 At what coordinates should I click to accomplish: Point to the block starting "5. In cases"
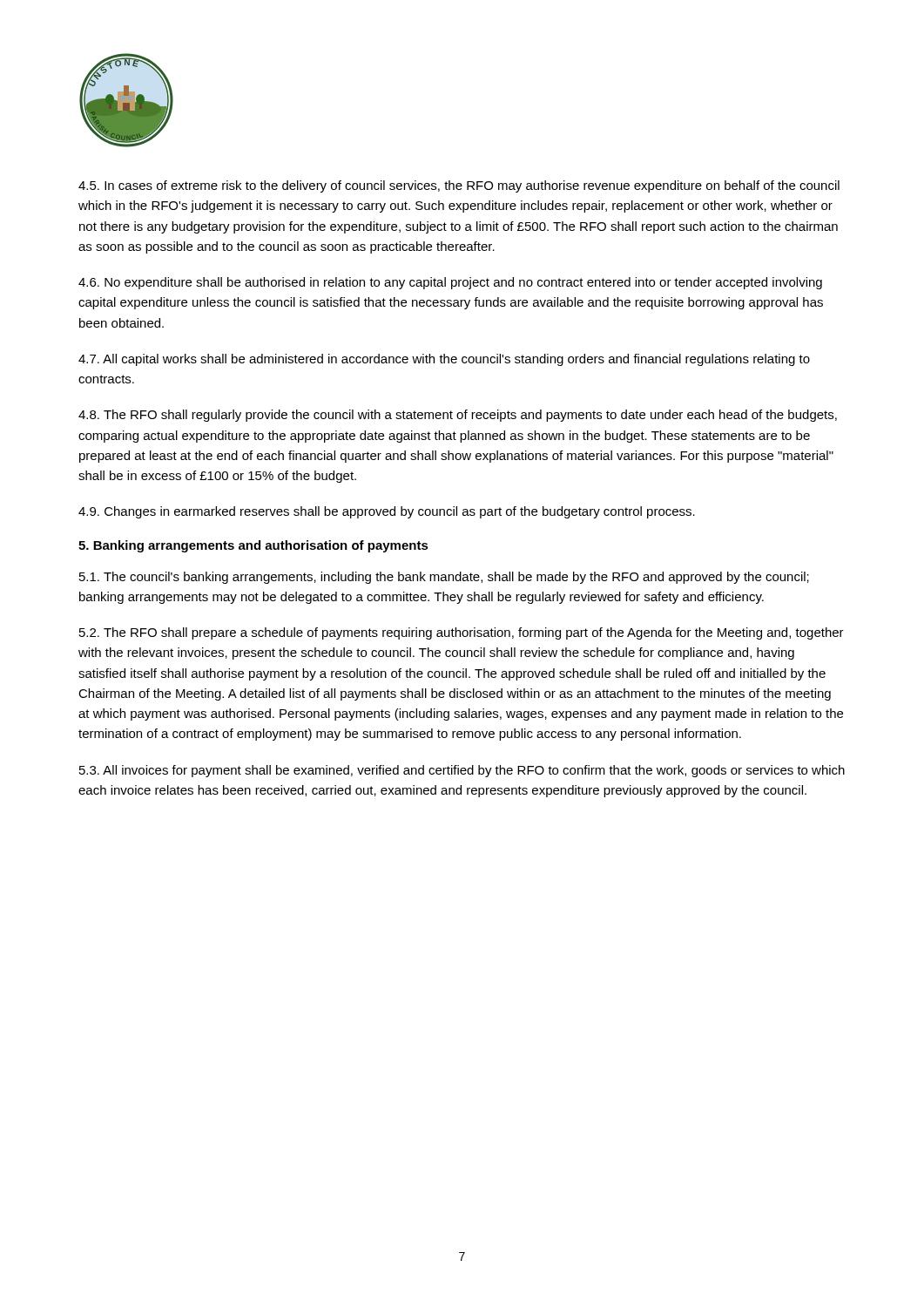click(x=462, y=216)
